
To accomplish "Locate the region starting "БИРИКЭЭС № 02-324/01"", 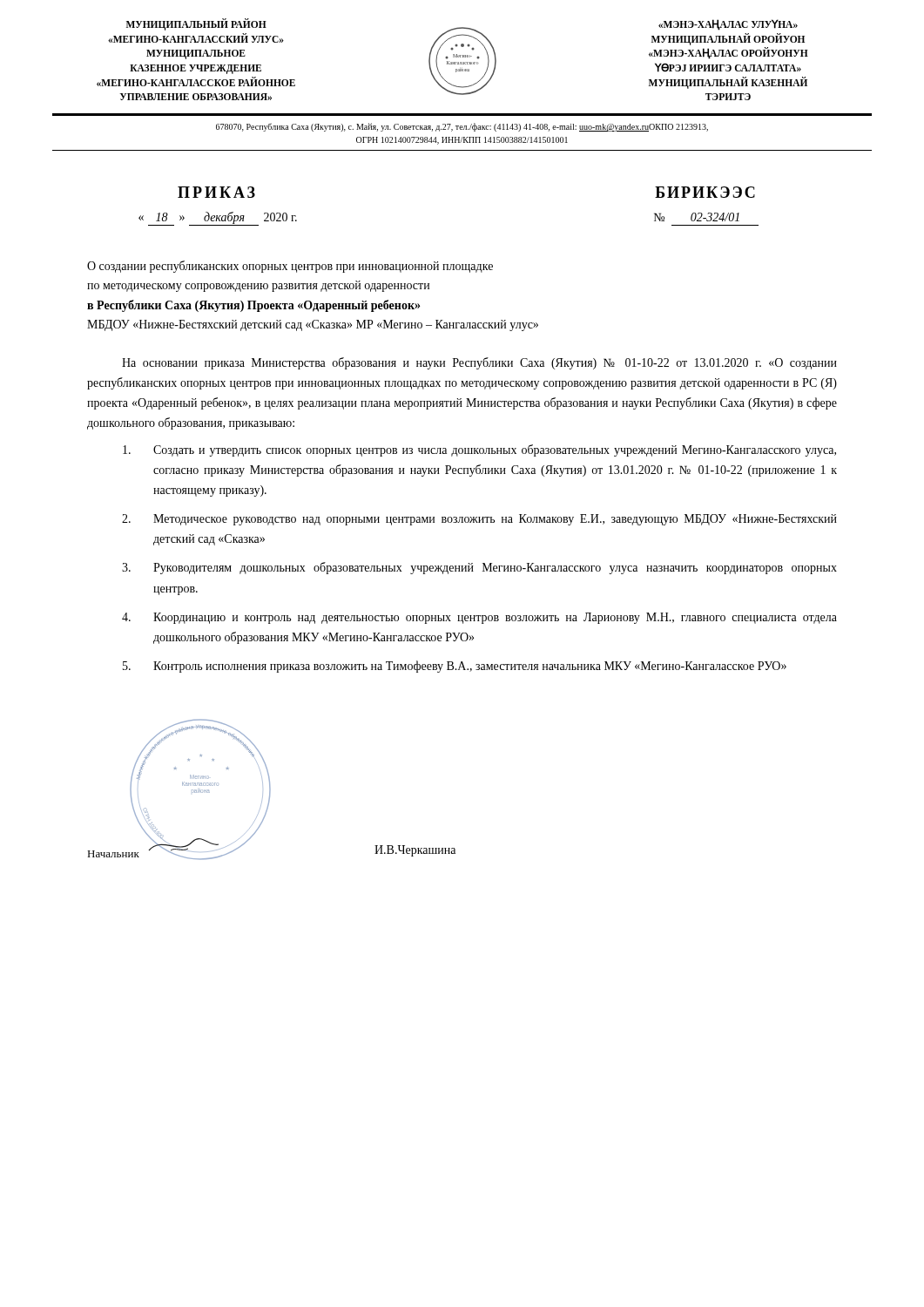I will pos(706,205).
